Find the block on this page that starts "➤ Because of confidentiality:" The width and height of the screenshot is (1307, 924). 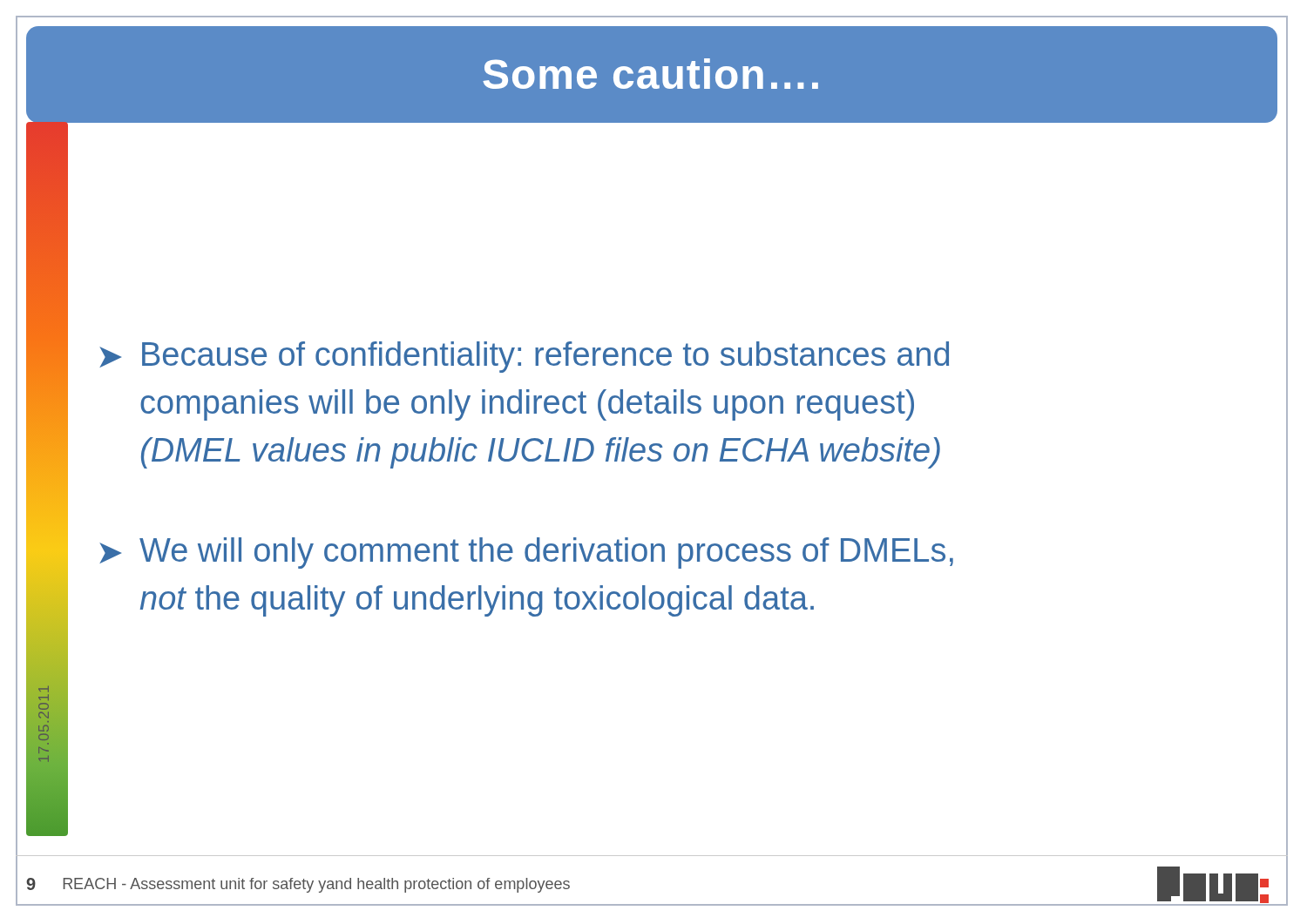[680, 403]
